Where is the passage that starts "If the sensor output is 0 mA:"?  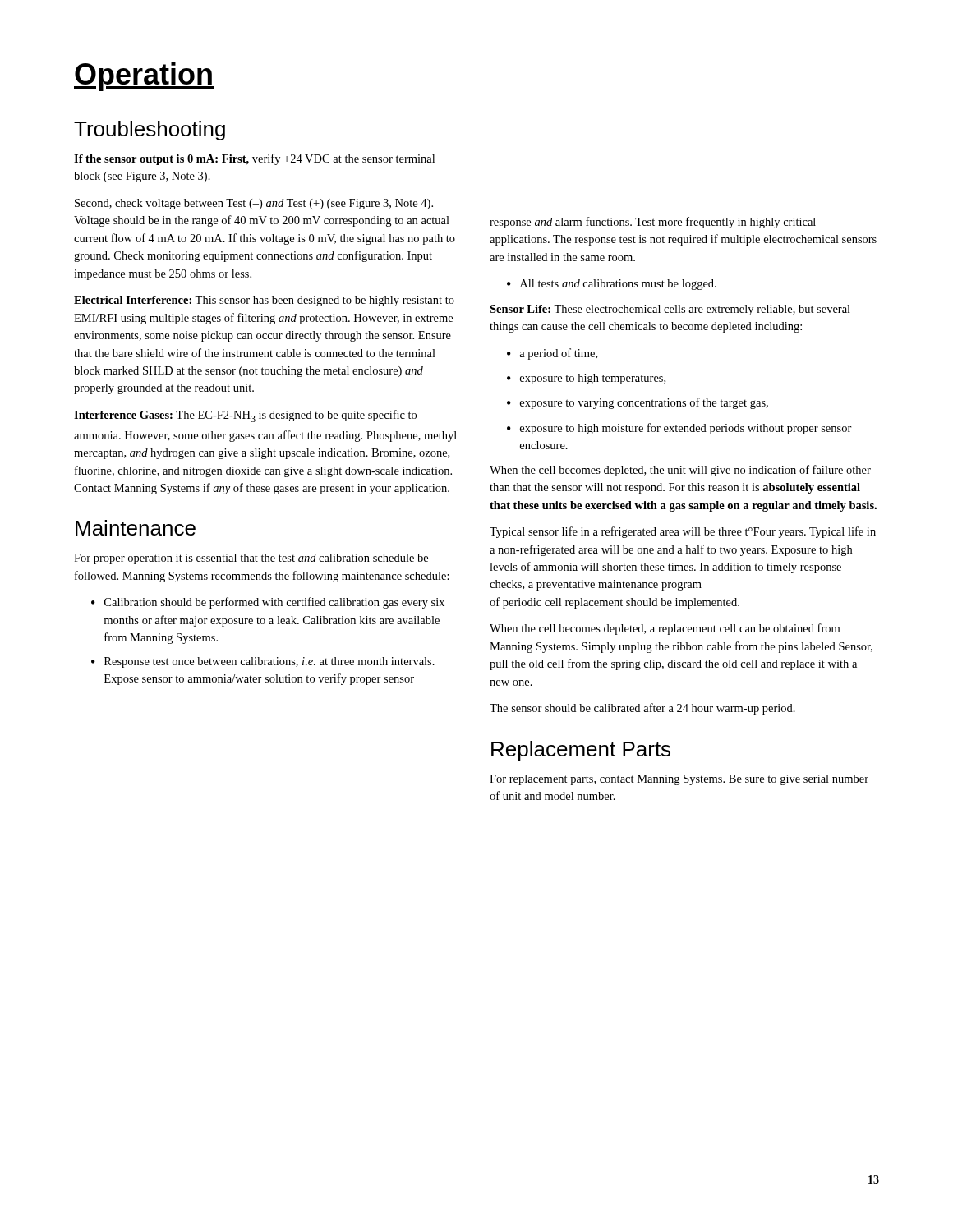[255, 167]
